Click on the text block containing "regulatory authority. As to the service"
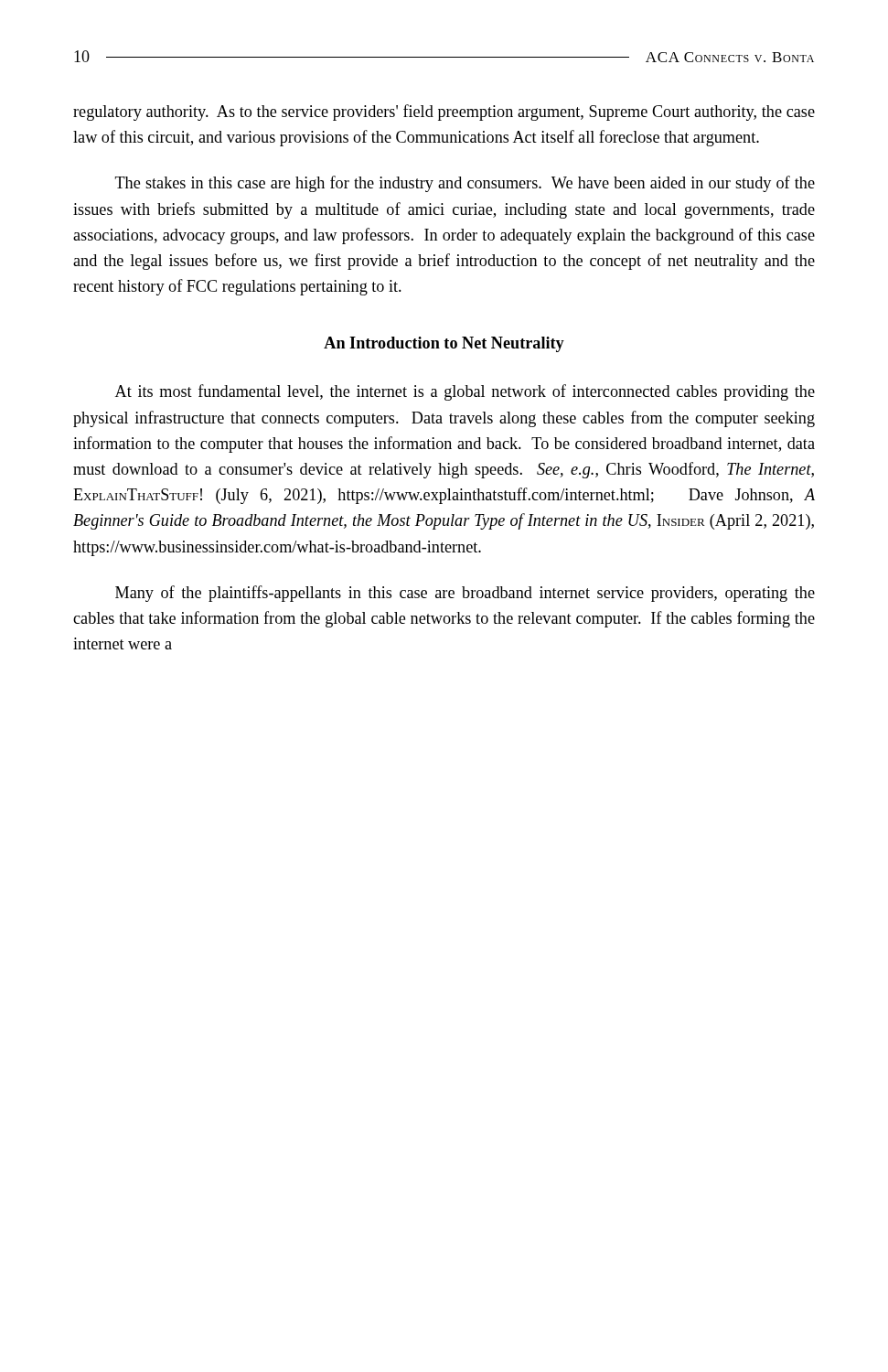The image size is (888, 1372). pyautogui.click(x=444, y=125)
